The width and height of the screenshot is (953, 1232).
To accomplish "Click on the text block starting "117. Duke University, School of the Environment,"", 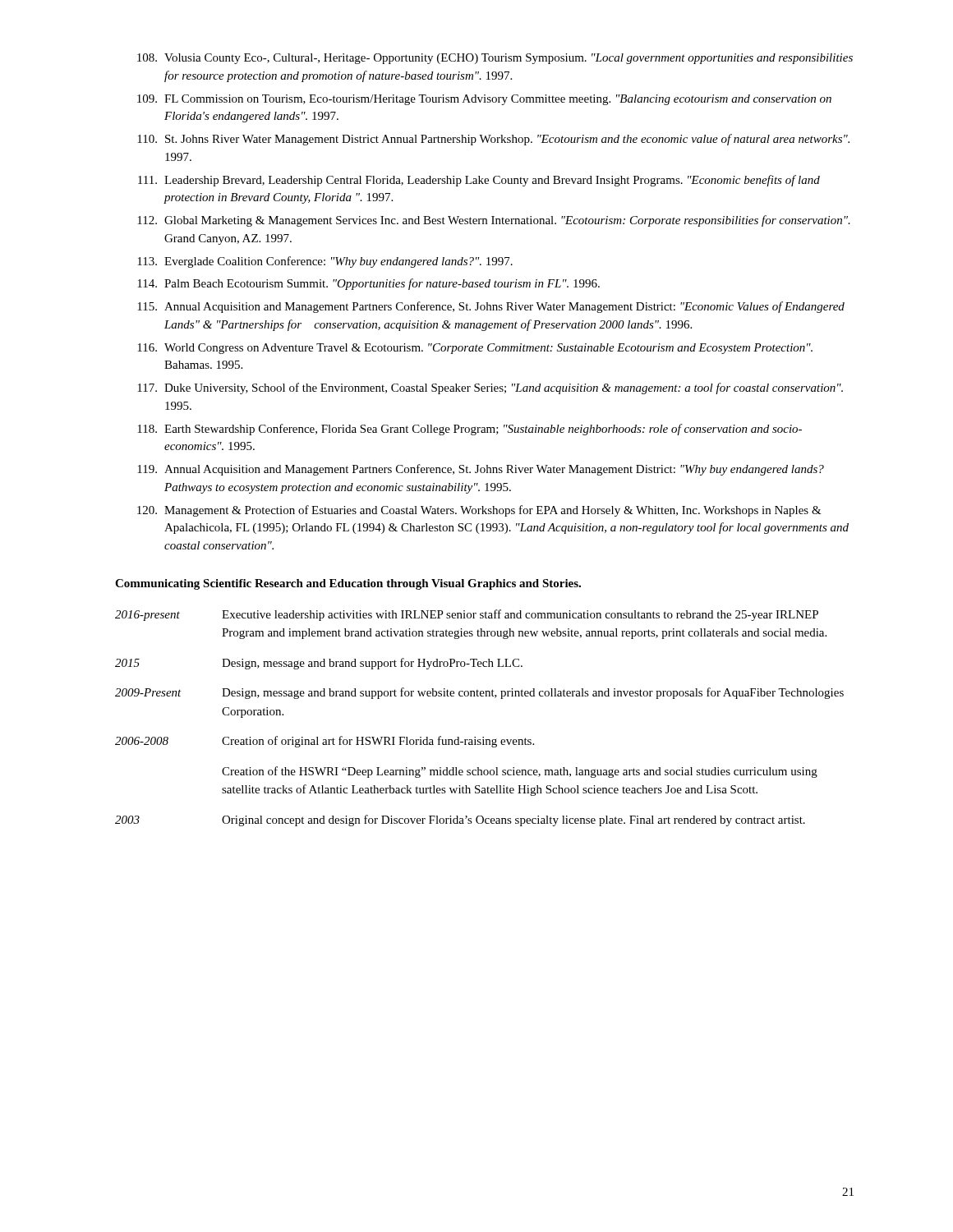I will [485, 397].
